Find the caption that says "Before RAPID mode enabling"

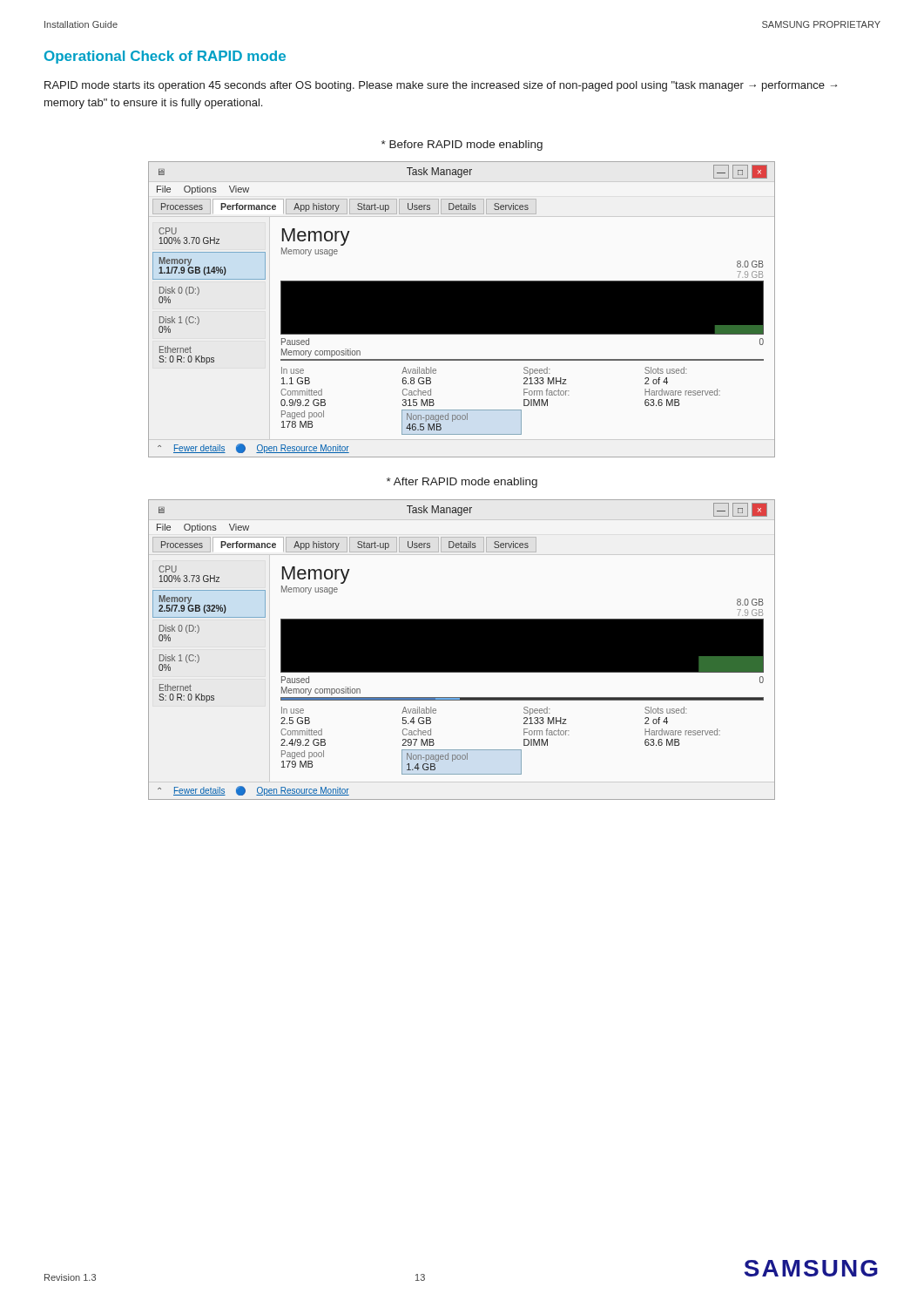(x=462, y=144)
